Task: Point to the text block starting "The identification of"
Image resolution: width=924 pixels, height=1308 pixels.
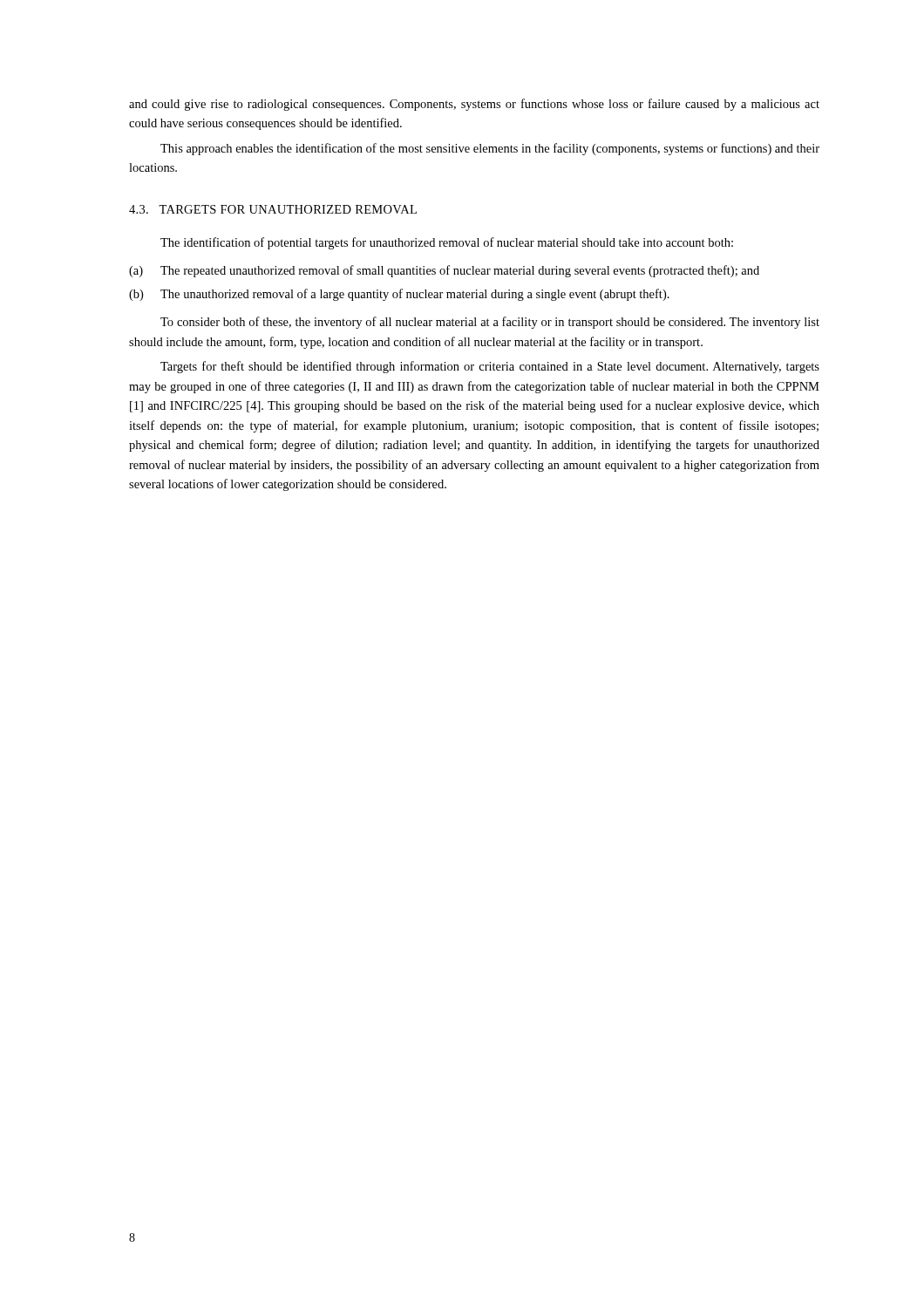Action: tap(447, 242)
